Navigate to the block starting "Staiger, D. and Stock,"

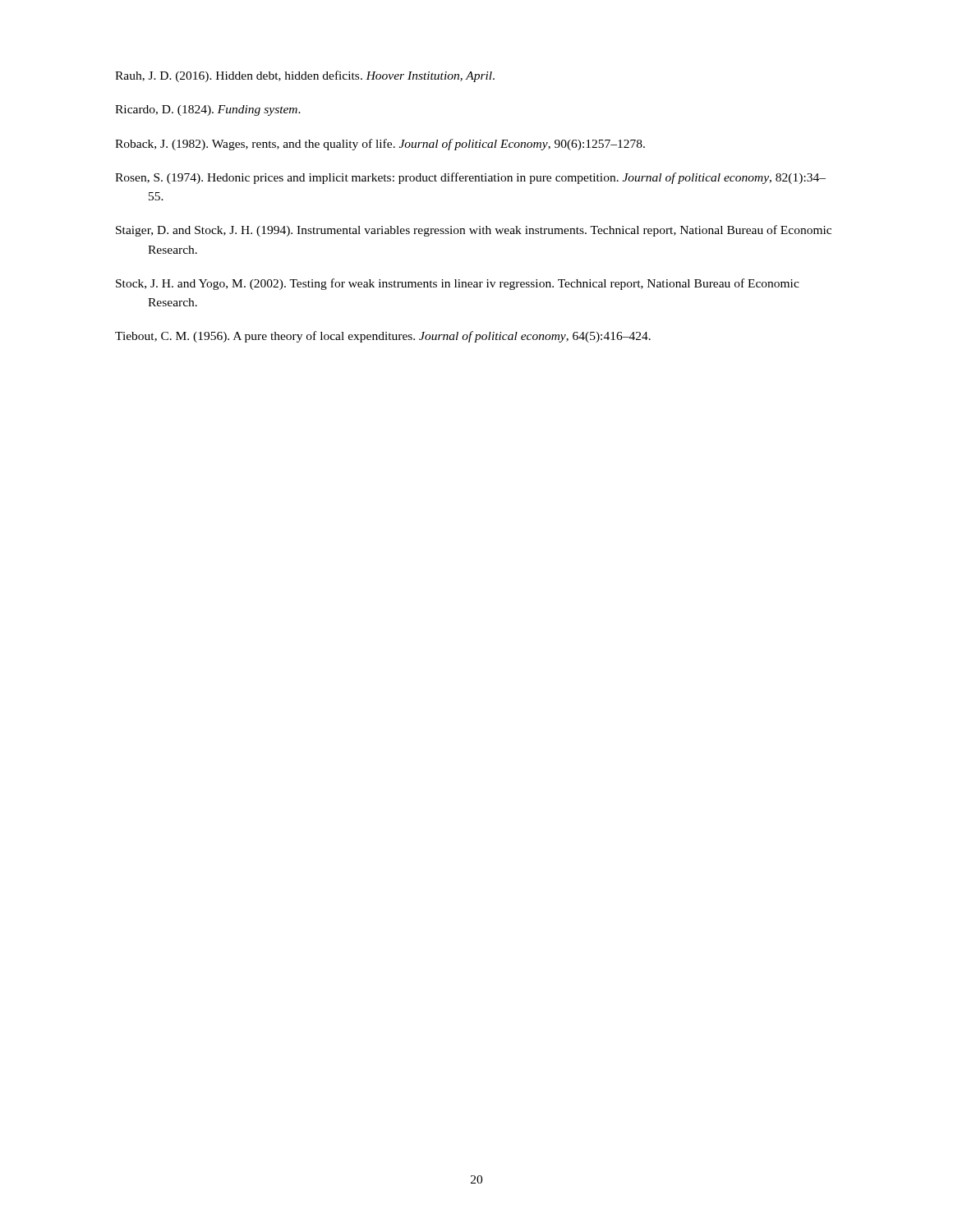click(473, 239)
